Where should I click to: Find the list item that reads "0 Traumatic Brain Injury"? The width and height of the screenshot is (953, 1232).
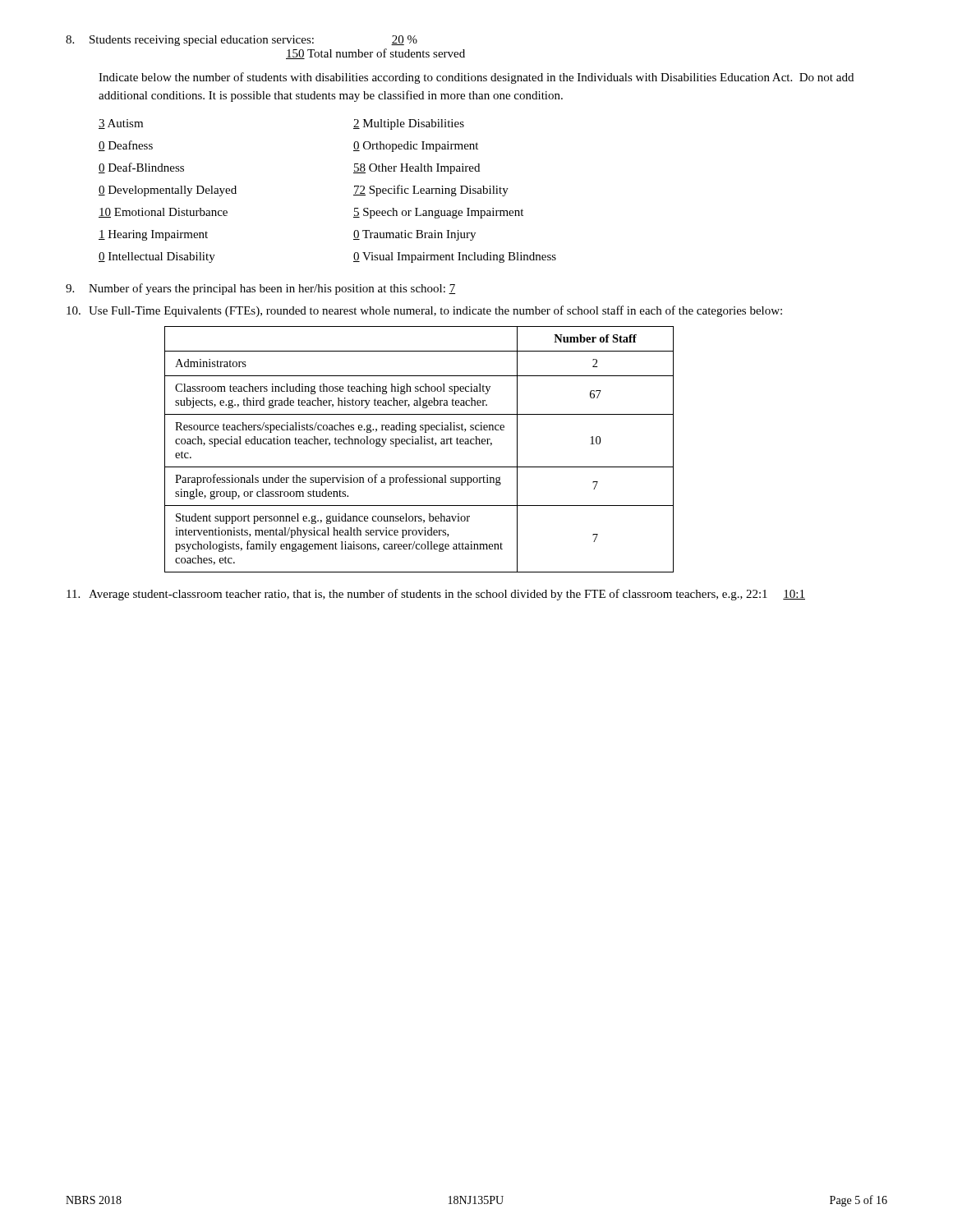(x=415, y=234)
